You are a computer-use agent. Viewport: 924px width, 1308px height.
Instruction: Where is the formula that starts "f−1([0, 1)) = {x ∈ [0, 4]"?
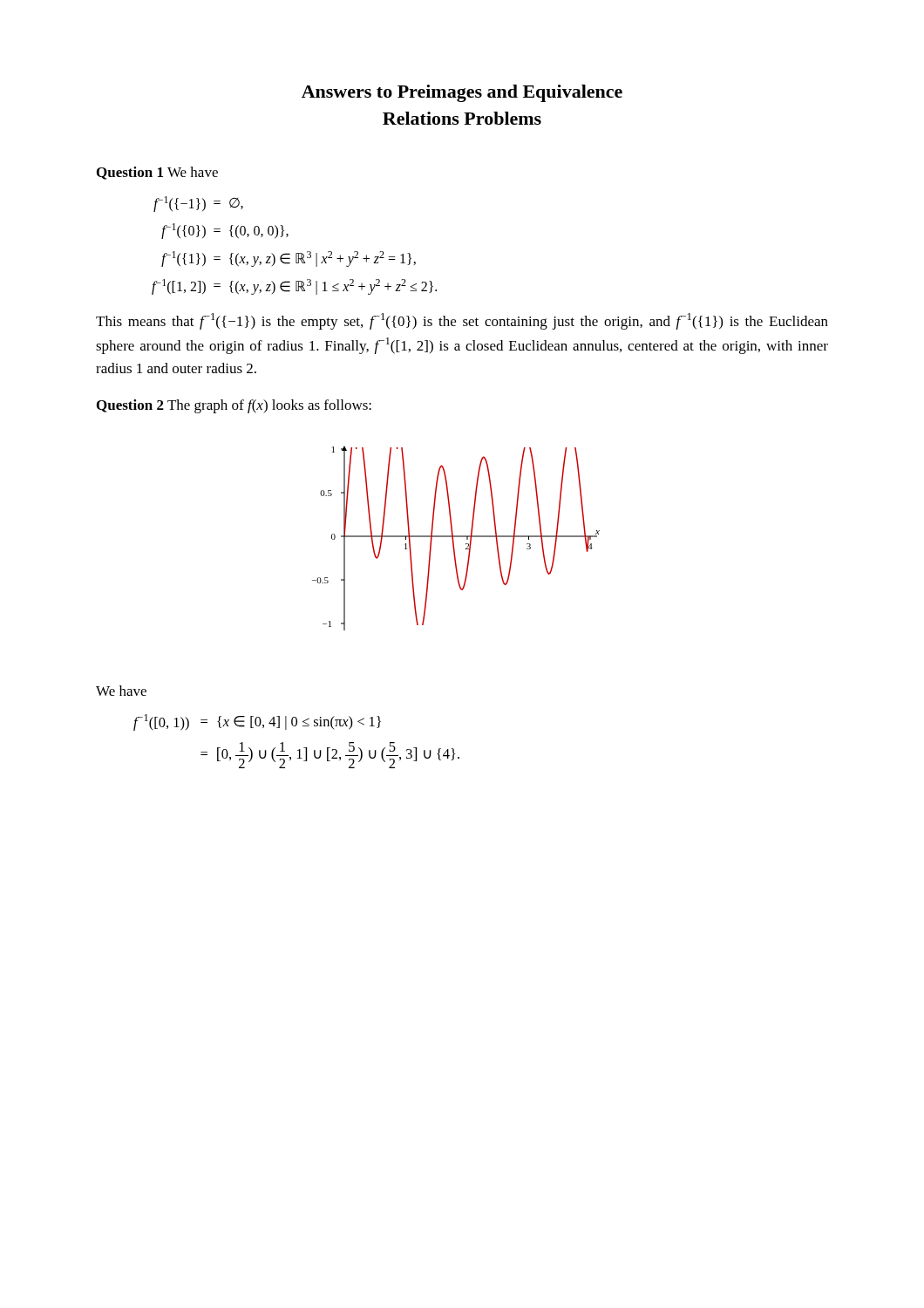(x=297, y=739)
